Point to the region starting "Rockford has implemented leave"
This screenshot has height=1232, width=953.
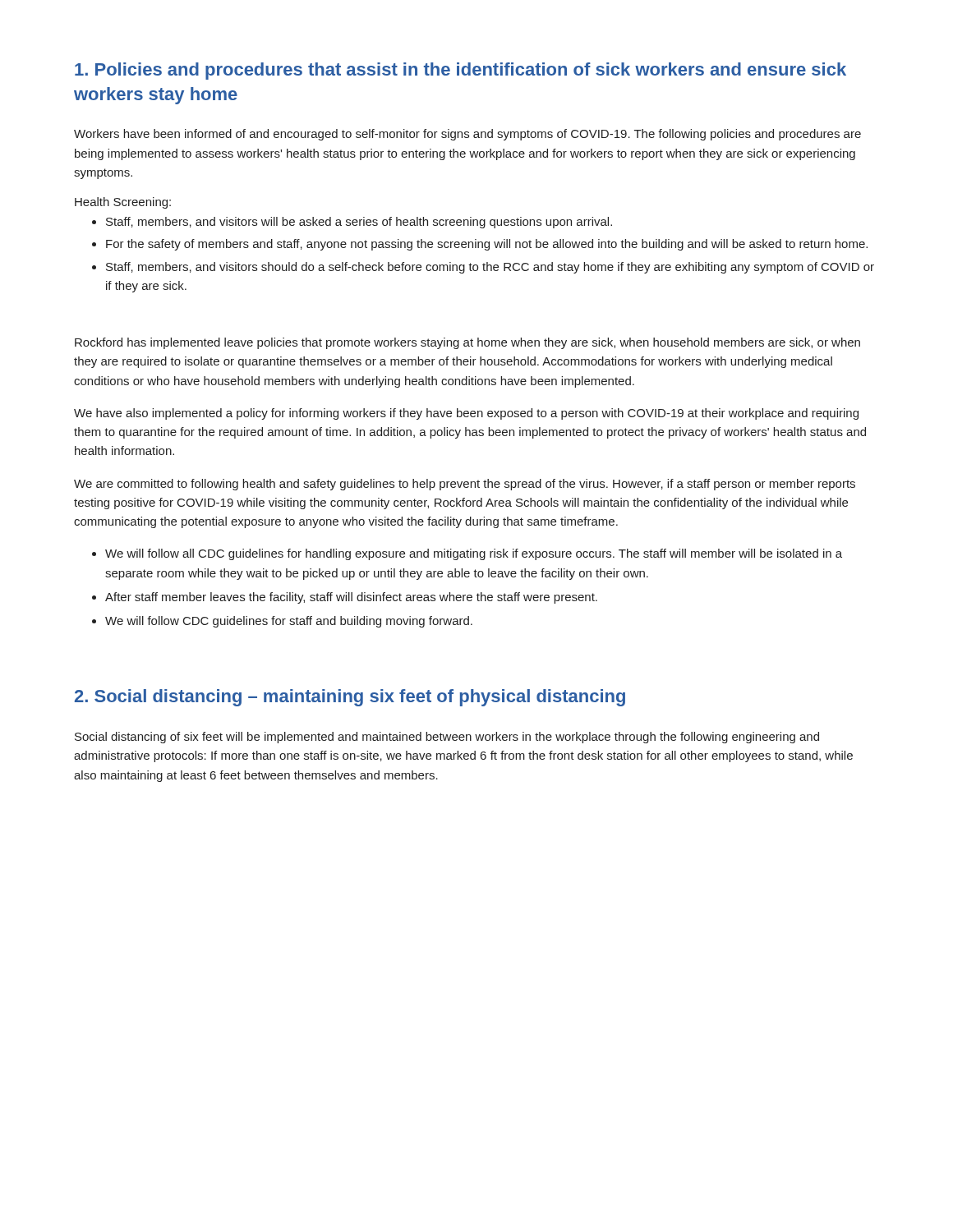[x=467, y=361]
